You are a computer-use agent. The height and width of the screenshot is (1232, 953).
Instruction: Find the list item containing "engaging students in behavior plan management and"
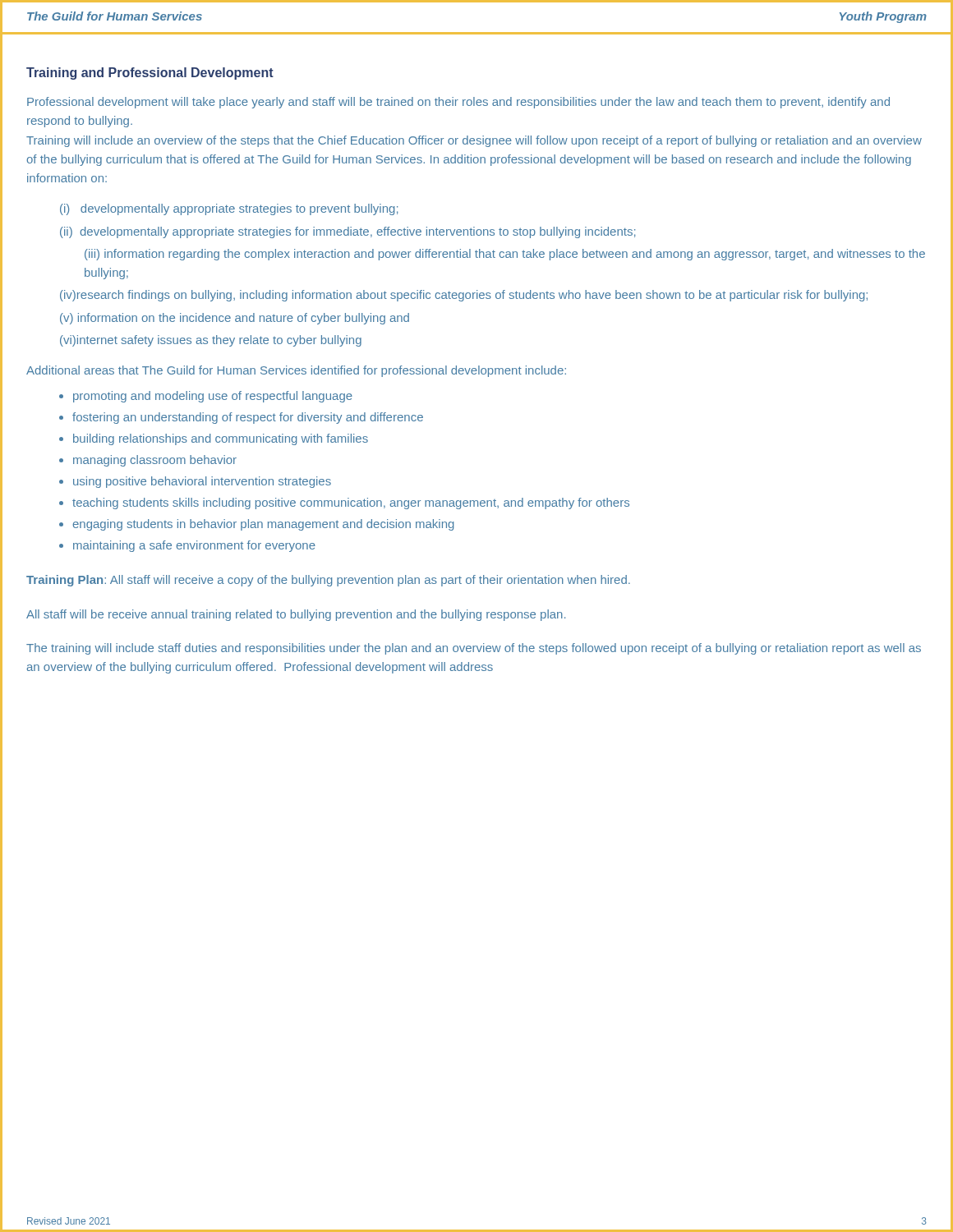(263, 524)
